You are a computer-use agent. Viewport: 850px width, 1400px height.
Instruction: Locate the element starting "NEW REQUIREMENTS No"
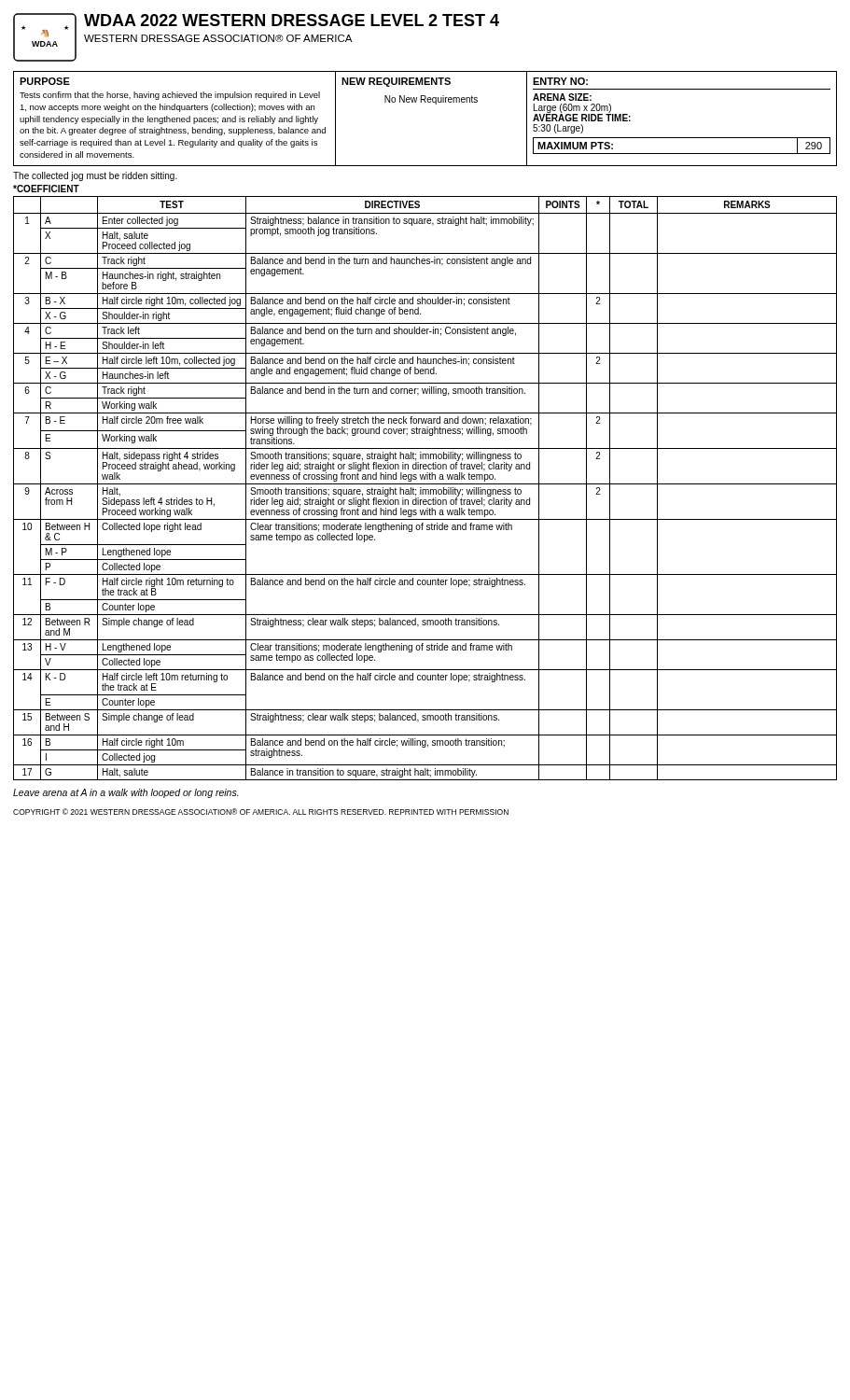tap(431, 90)
